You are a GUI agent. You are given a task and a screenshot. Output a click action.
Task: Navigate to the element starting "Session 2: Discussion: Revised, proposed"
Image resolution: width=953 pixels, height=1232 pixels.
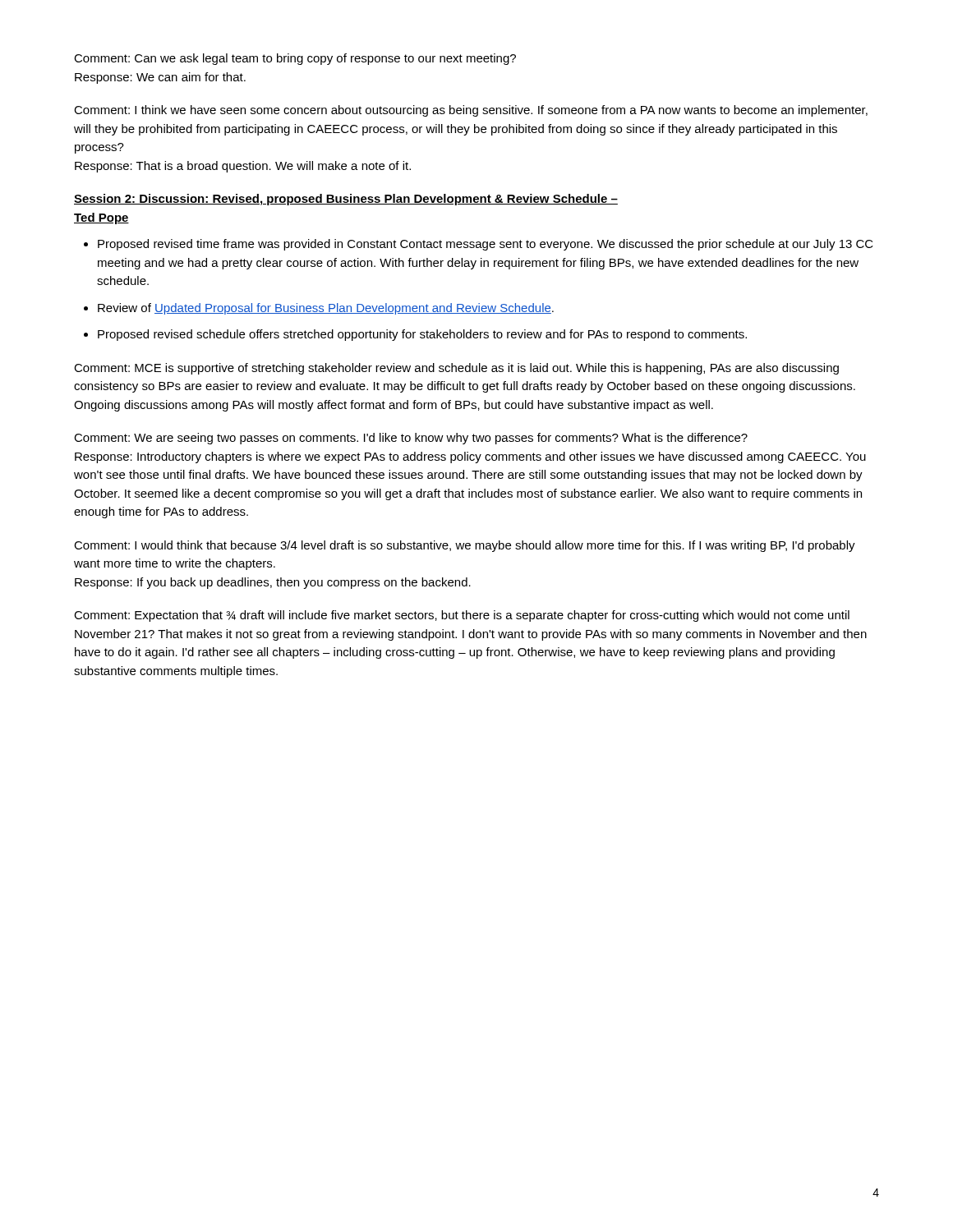(x=346, y=208)
